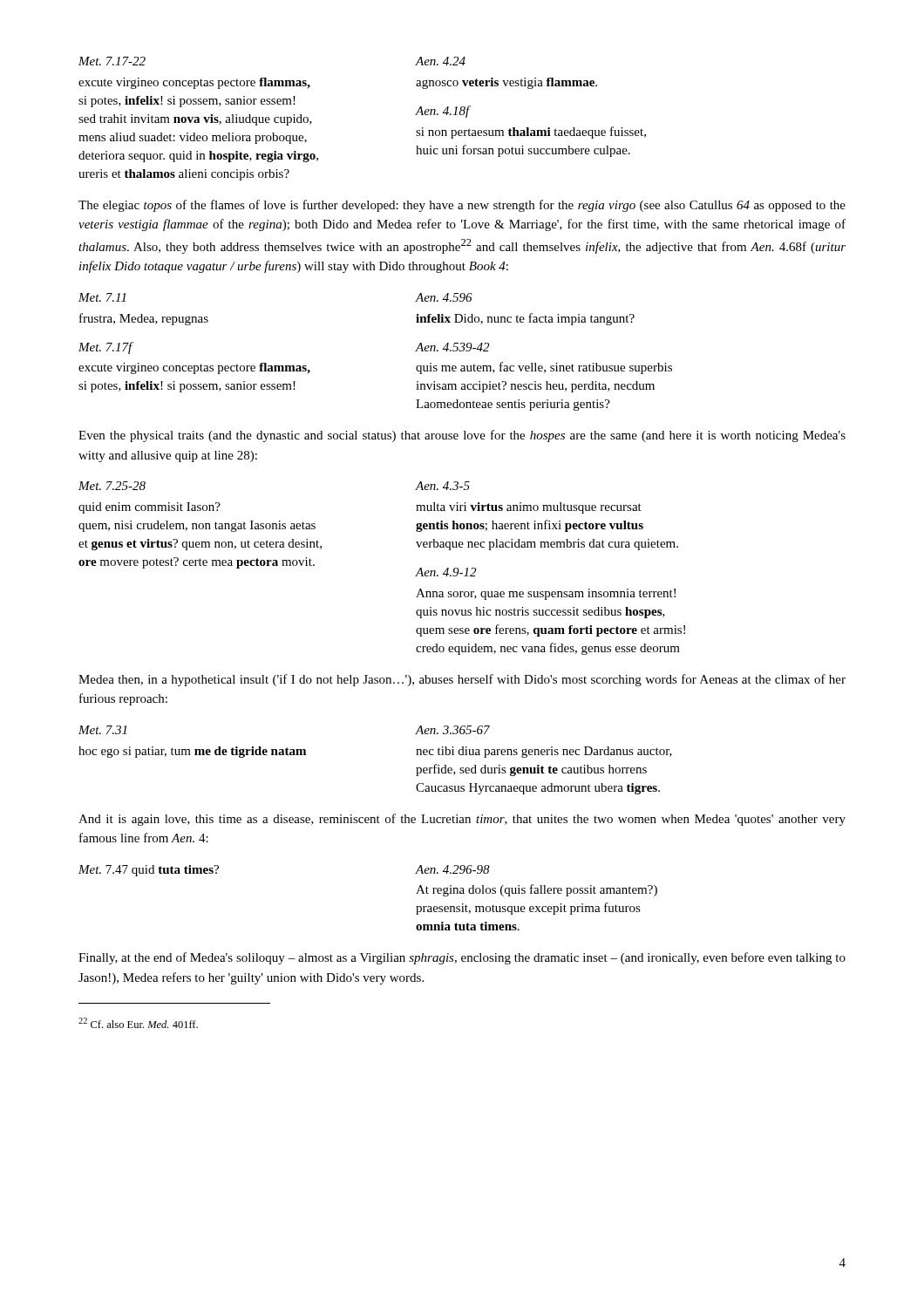Click on the region starting "And it is again love, this time"
Screen dimensions: 1308x924
tap(462, 828)
